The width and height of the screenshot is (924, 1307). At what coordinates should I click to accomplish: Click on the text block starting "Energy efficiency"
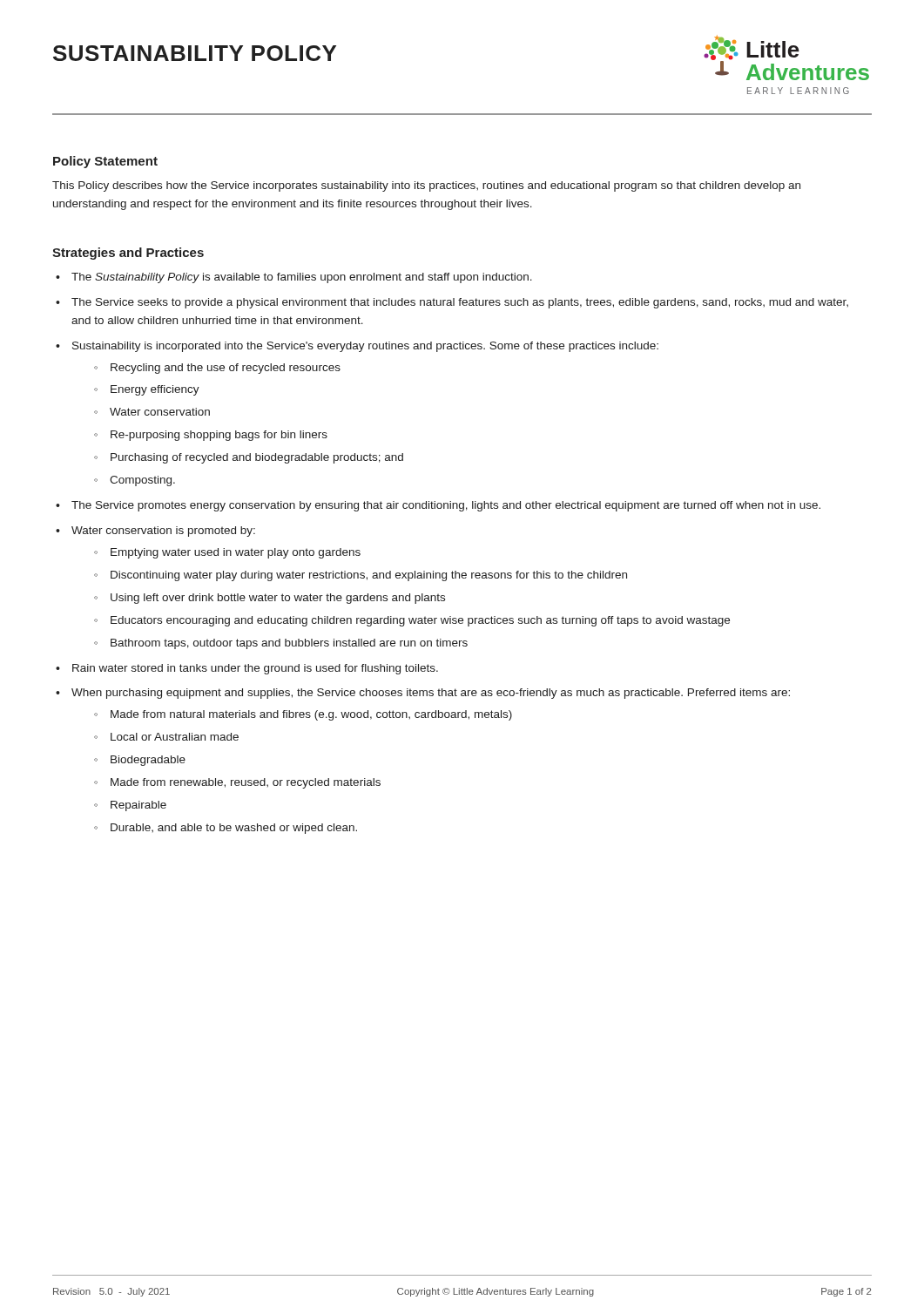[154, 389]
